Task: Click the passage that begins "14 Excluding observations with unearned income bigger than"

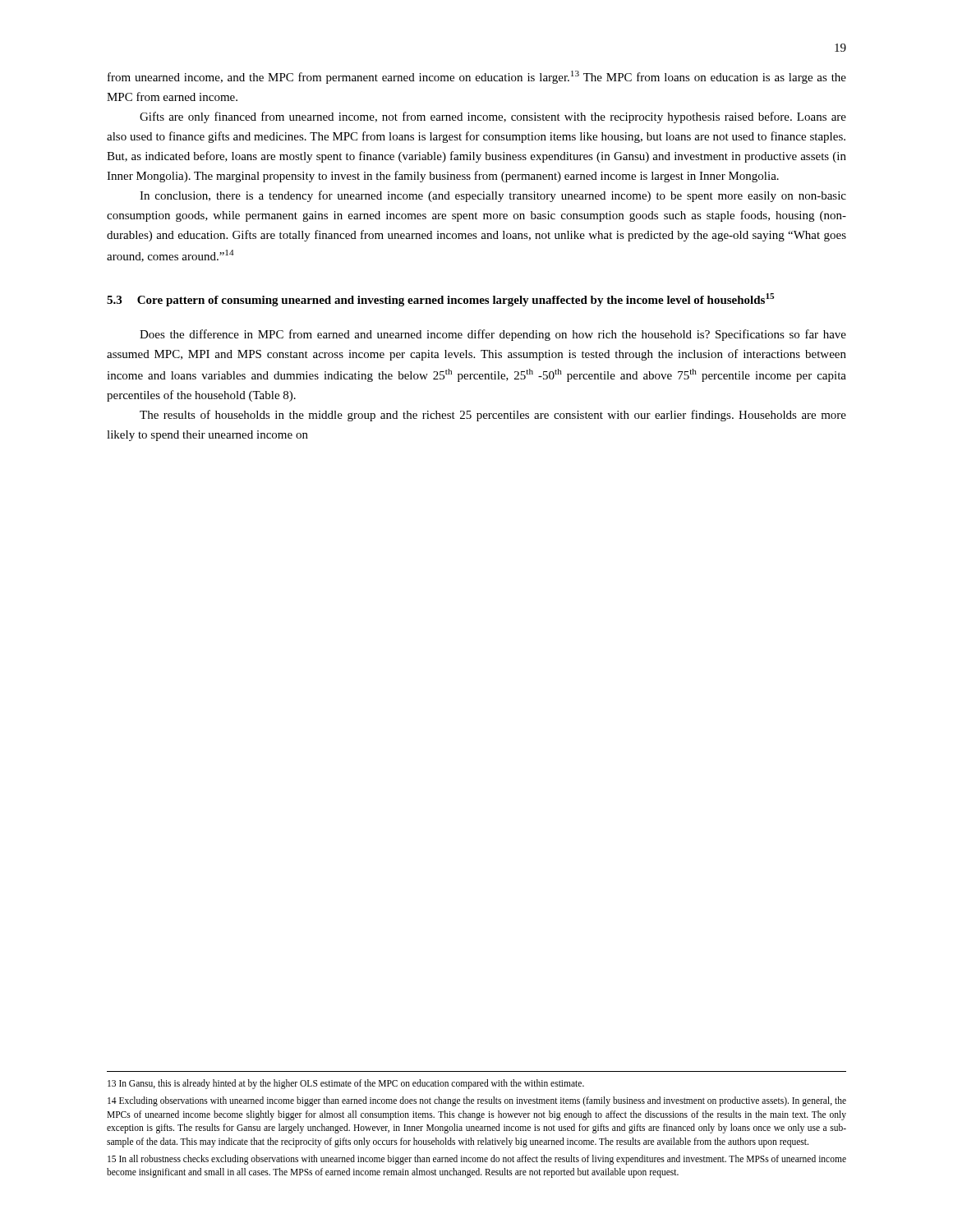Action: tap(476, 1121)
